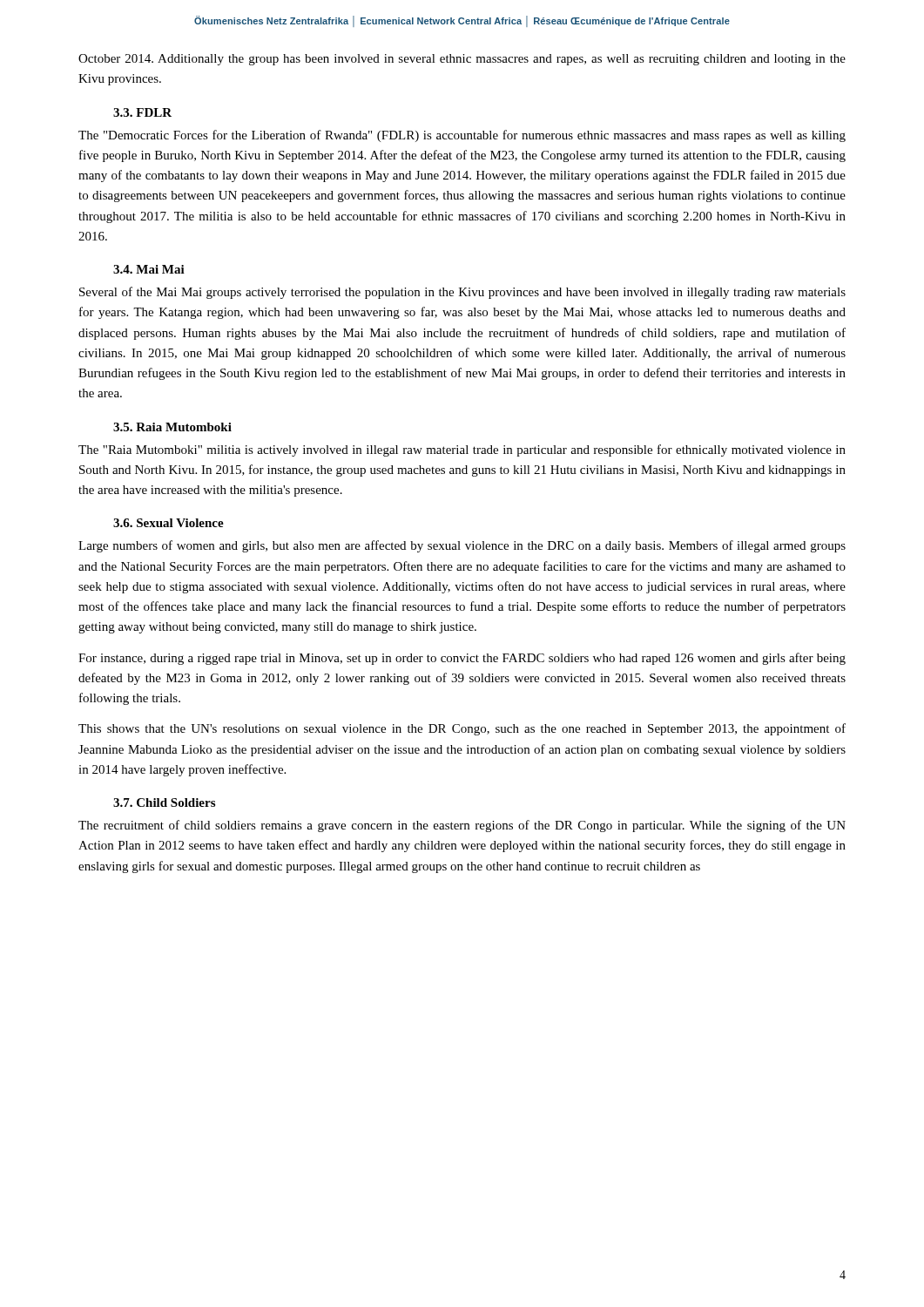The image size is (924, 1307).
Task: Find the passage starting "This shows that the"
Action: 462,749
